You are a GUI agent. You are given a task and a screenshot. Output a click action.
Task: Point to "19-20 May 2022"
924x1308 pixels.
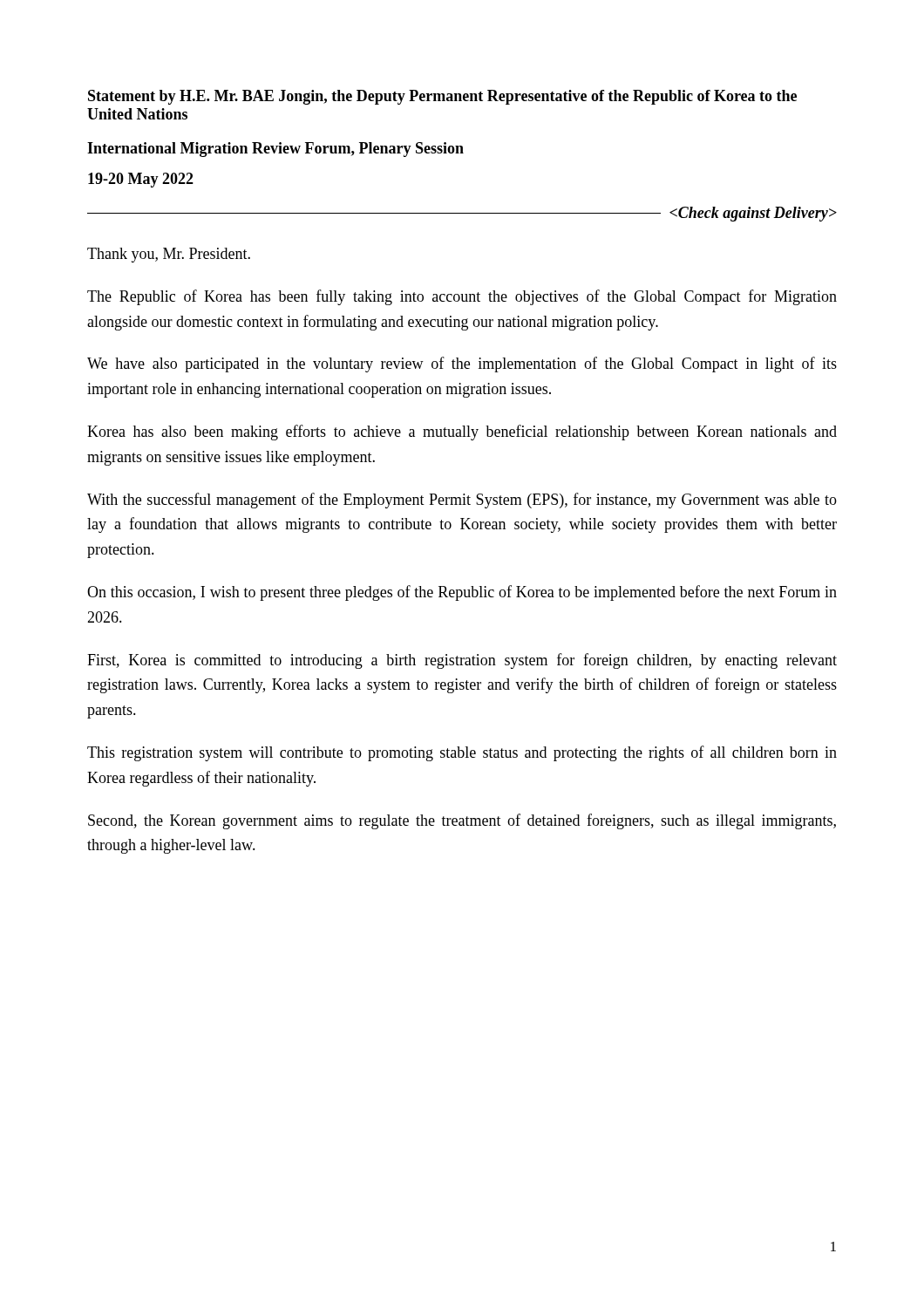[140, 179]
